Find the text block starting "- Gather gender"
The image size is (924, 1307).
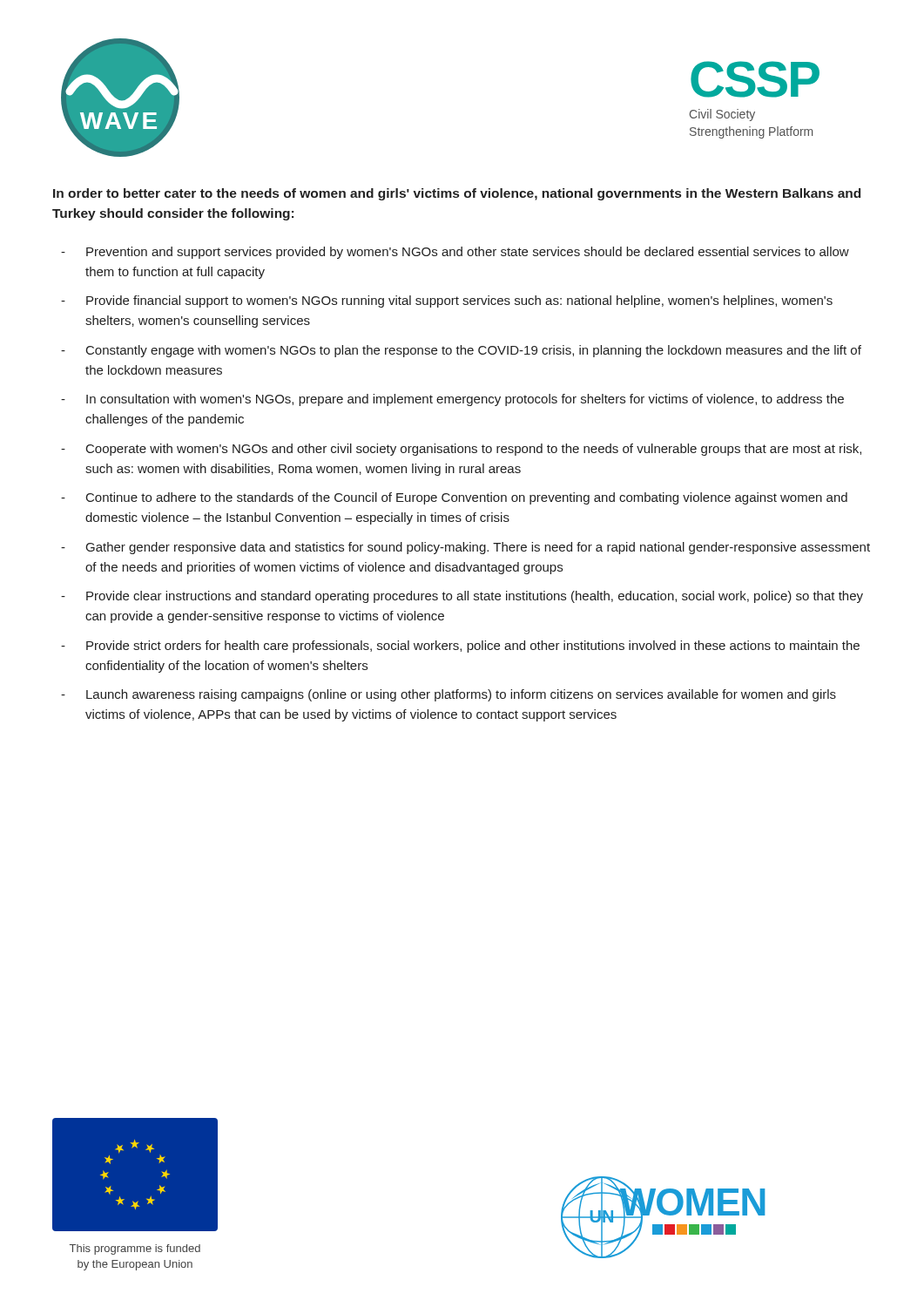coord(466,557)
